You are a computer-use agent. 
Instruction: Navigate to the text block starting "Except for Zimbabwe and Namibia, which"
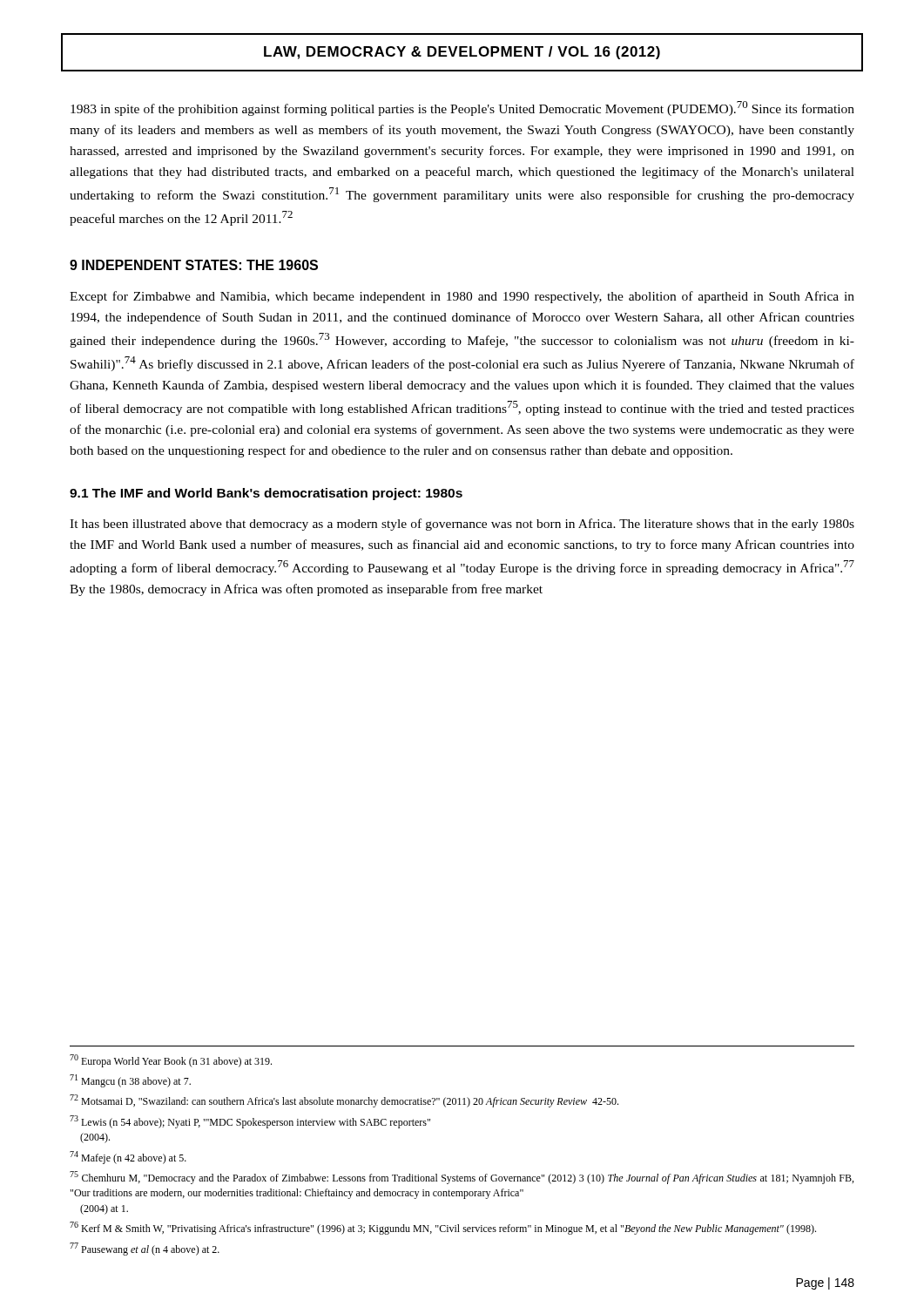(462, 373)
